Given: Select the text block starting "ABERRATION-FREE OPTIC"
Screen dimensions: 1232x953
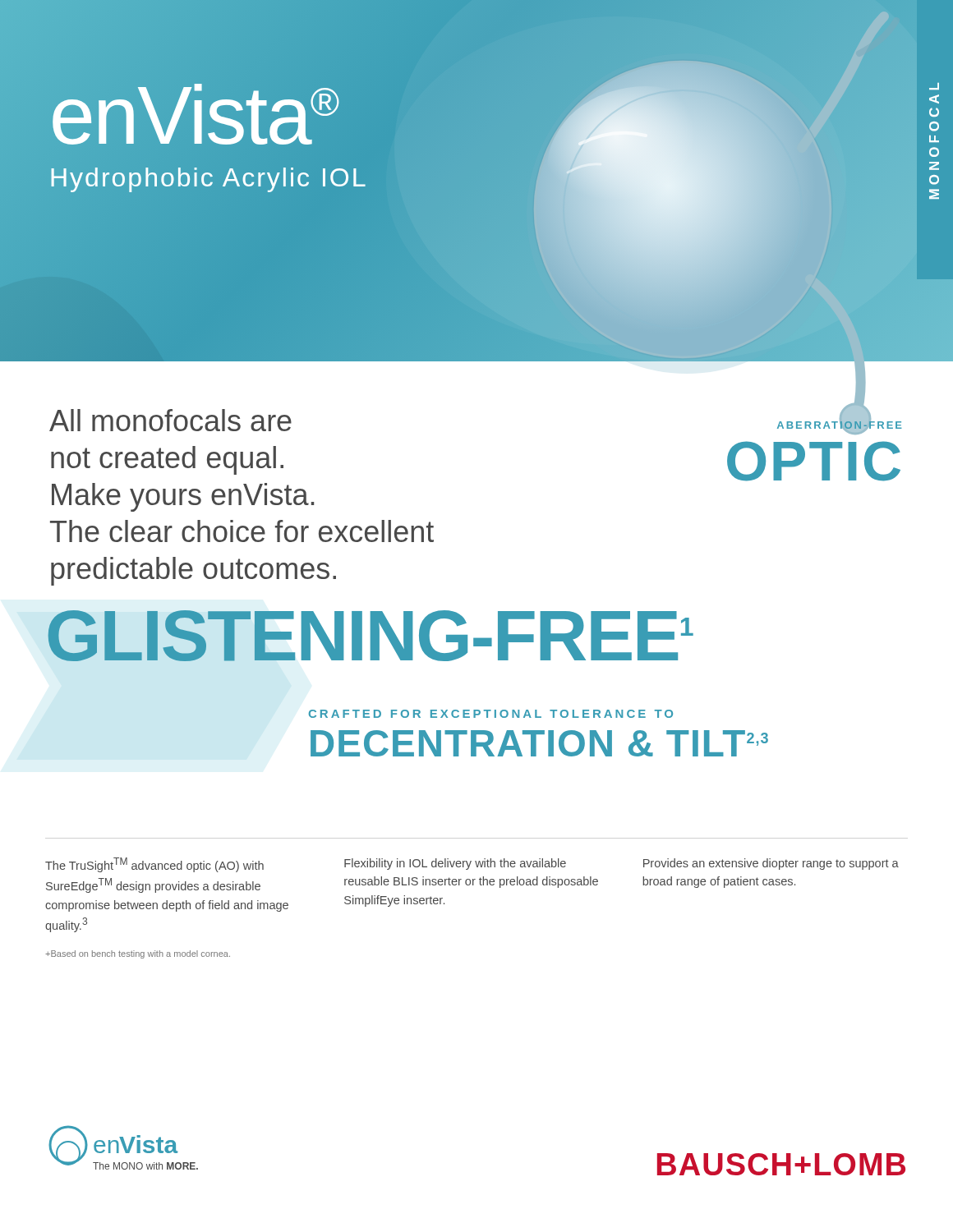Looking at the screenshot, I should [772, 454].
